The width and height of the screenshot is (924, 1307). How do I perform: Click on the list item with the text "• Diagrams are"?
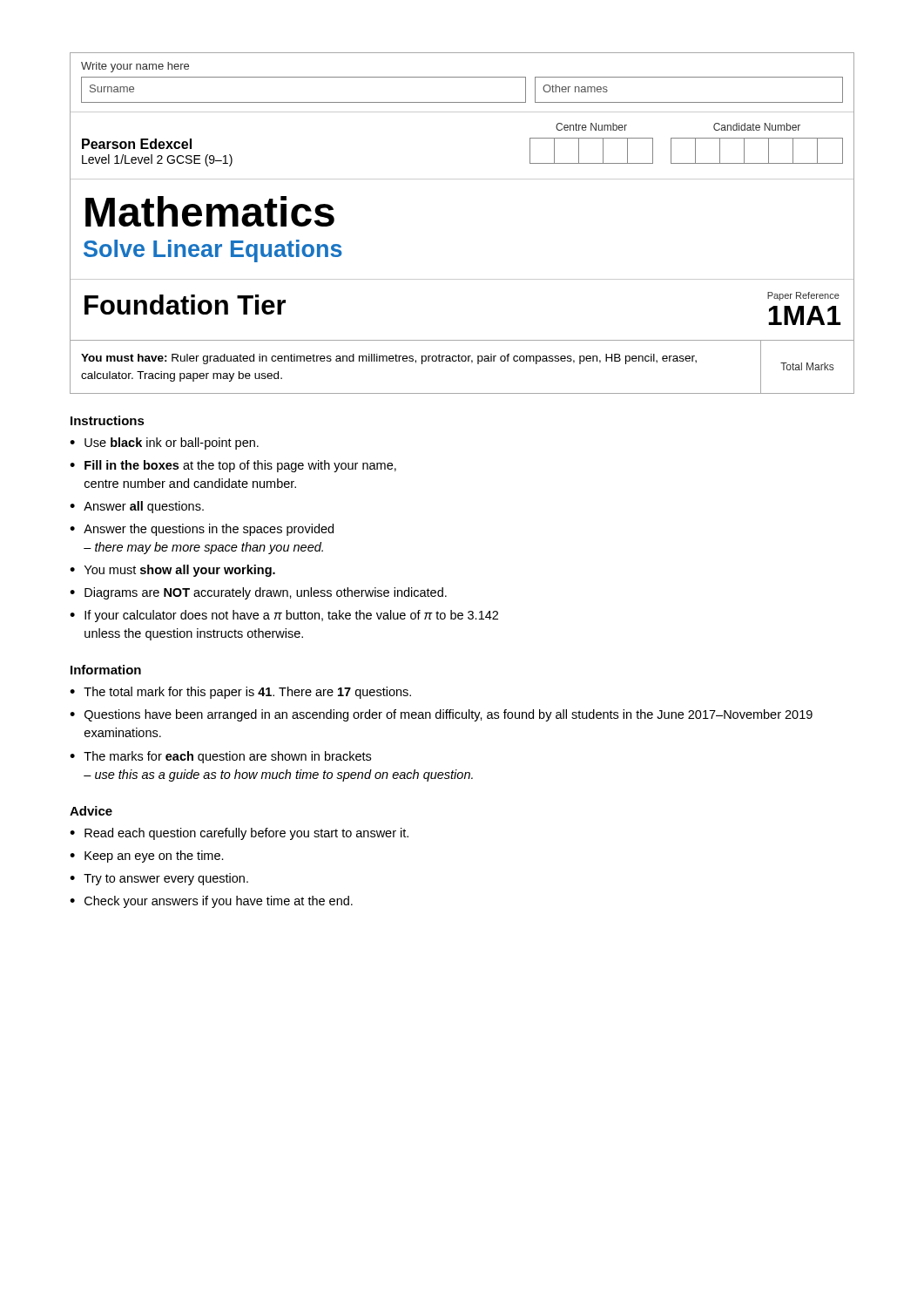[x=258, y=593]
